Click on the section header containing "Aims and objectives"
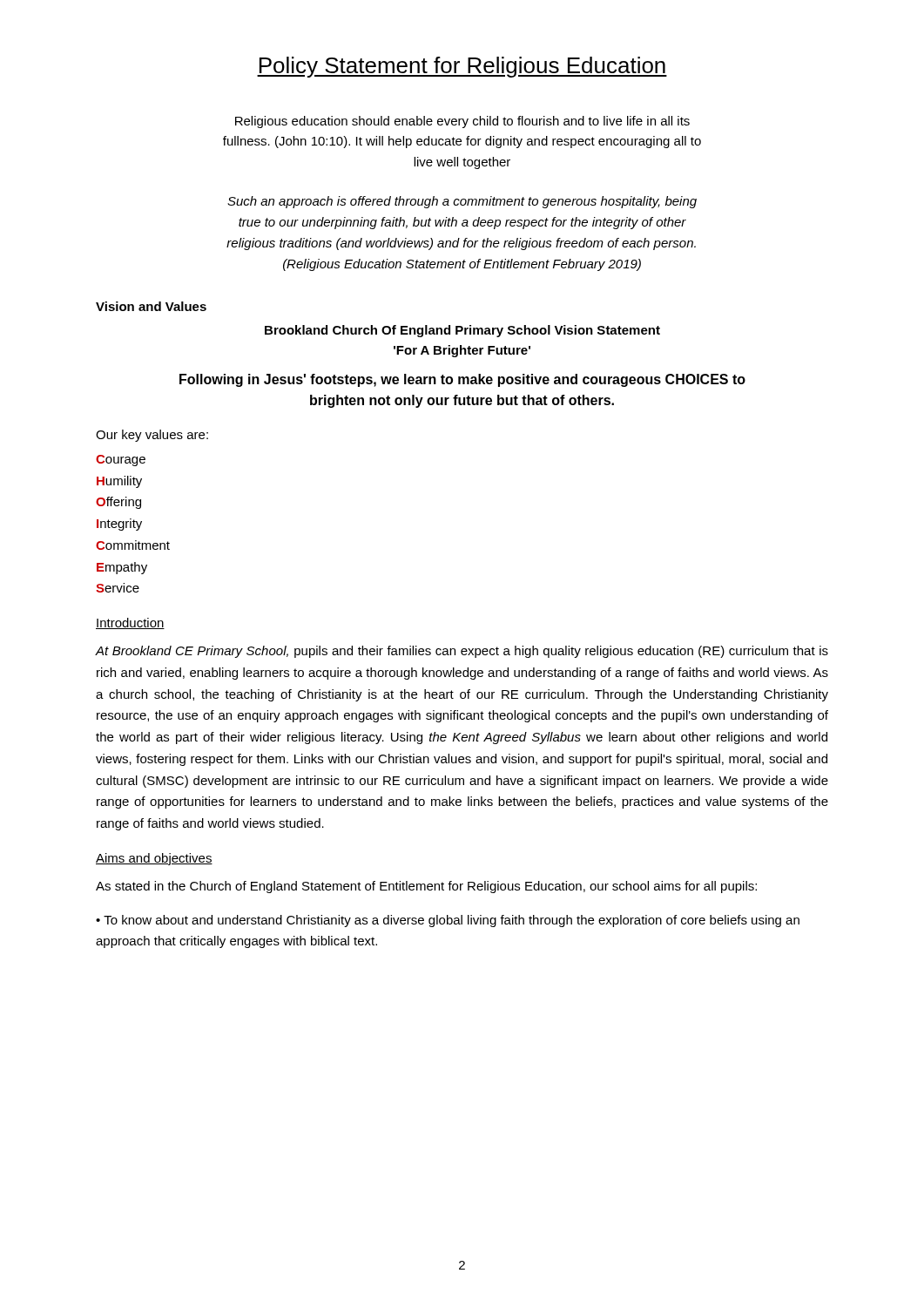The image size is (924, 1307). pos(154,858)
